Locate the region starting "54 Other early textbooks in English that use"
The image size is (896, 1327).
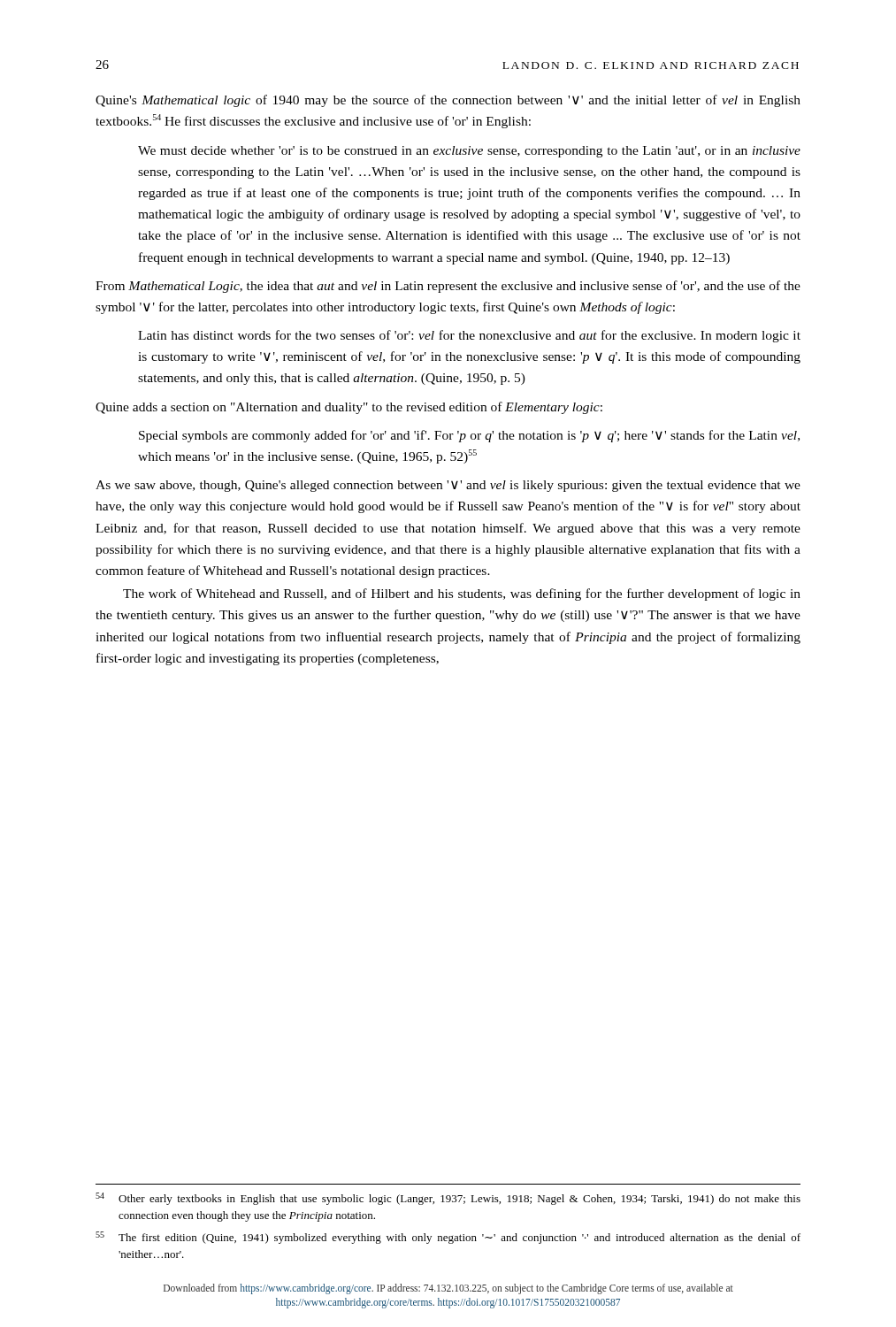tap(448, 1207)
